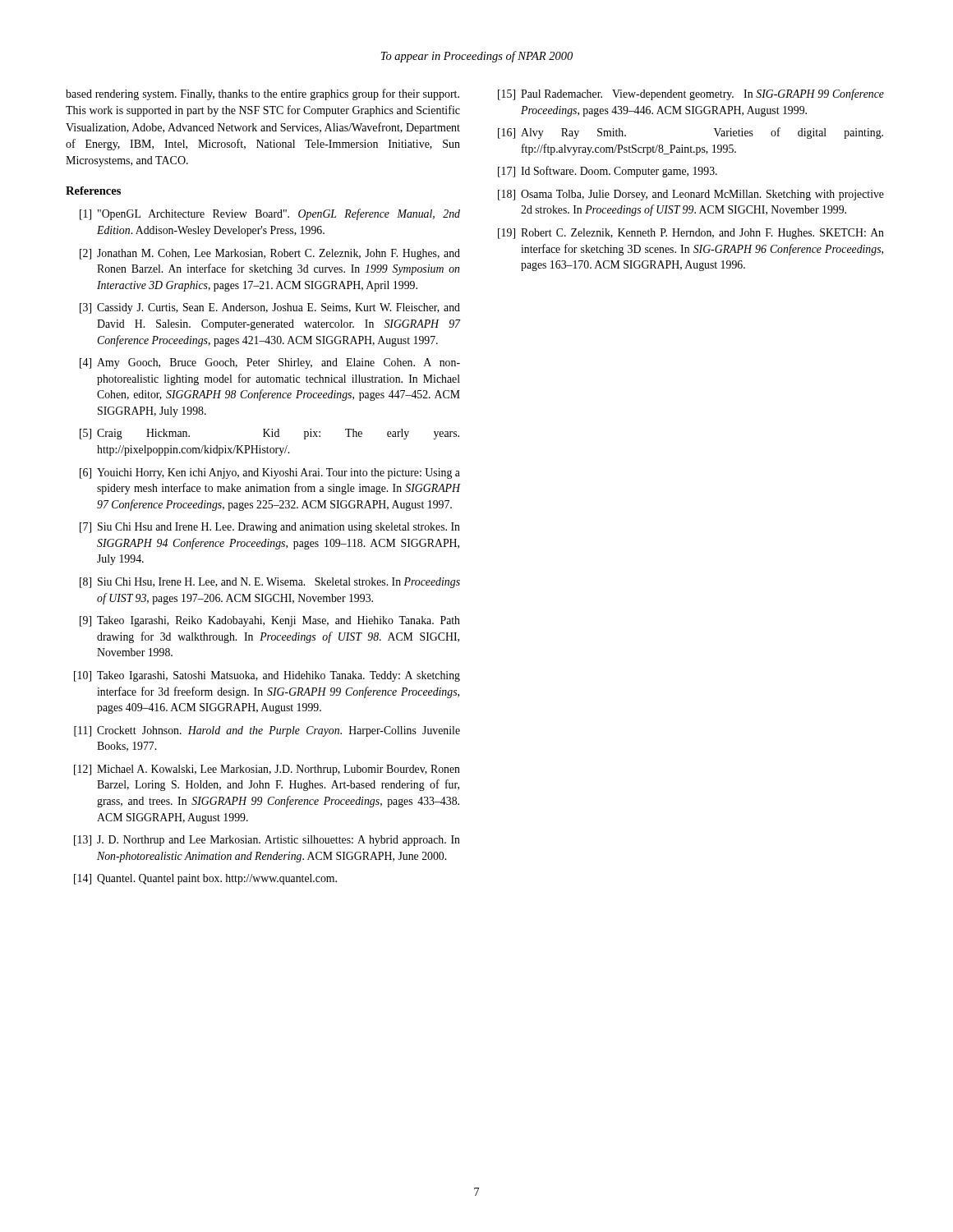Image resolution: width=953 pixels, height=1232 pixels.
Task: Find the text starting "[19] Robert C. Zeleznik, Kenneth"
Action: (687, 249)
